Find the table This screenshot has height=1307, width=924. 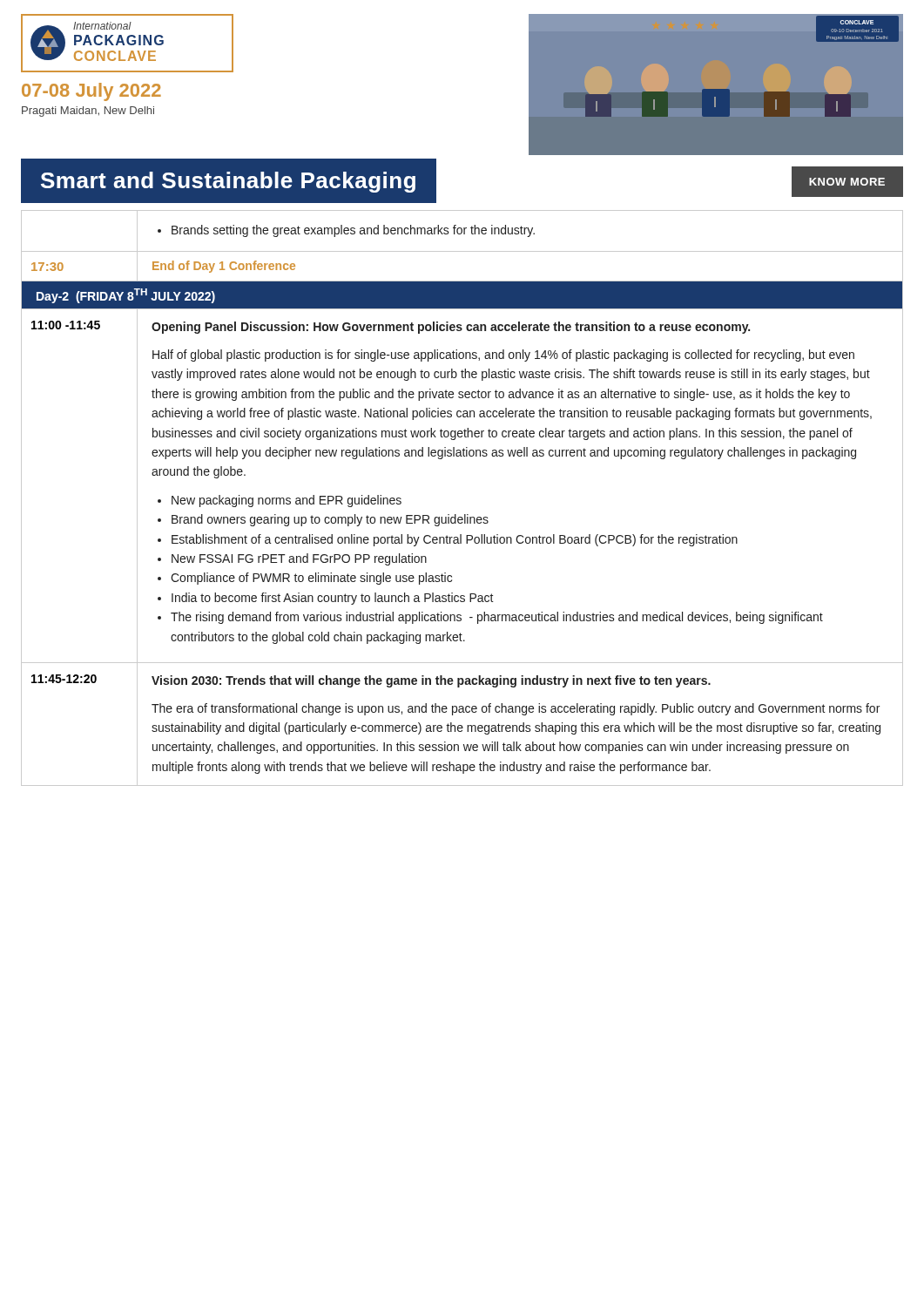click(x=462, y=498)
